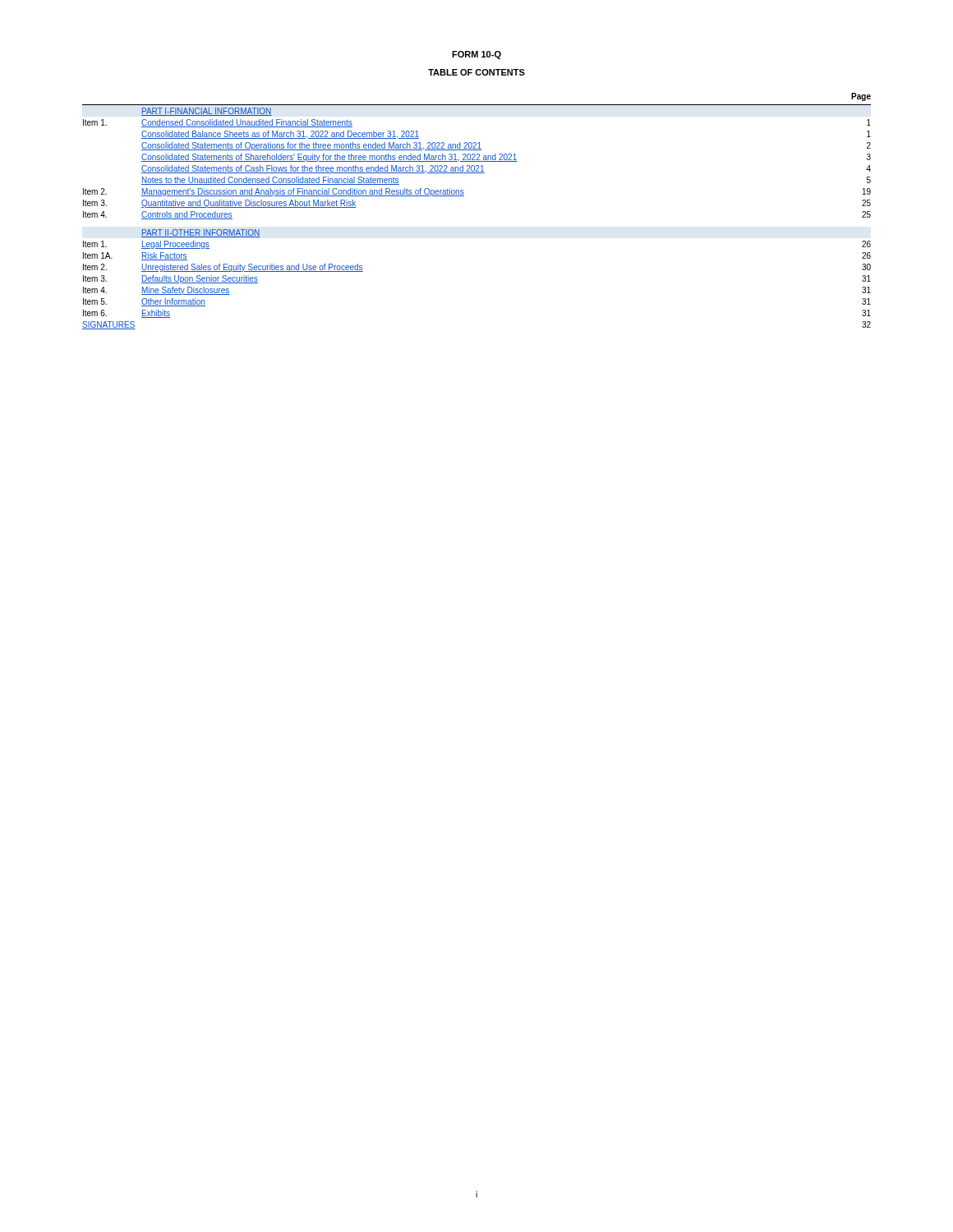Locate the text starting "TABLE OF CONTENTS"
The width and height of the screenshot is (953, 1232).
tap(476, 72)
